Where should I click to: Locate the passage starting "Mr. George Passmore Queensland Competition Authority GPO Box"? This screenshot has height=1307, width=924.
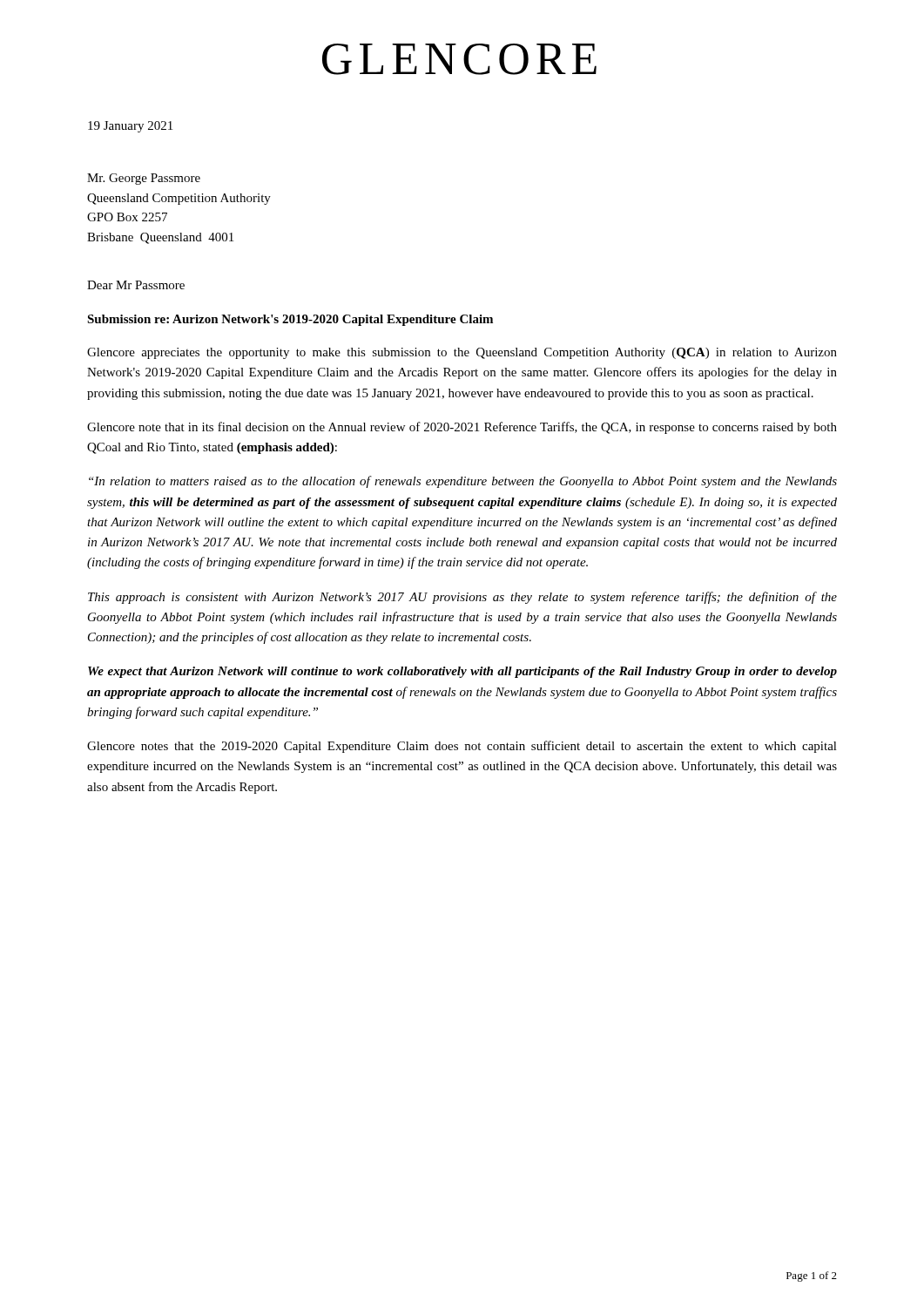click(179, 207)
